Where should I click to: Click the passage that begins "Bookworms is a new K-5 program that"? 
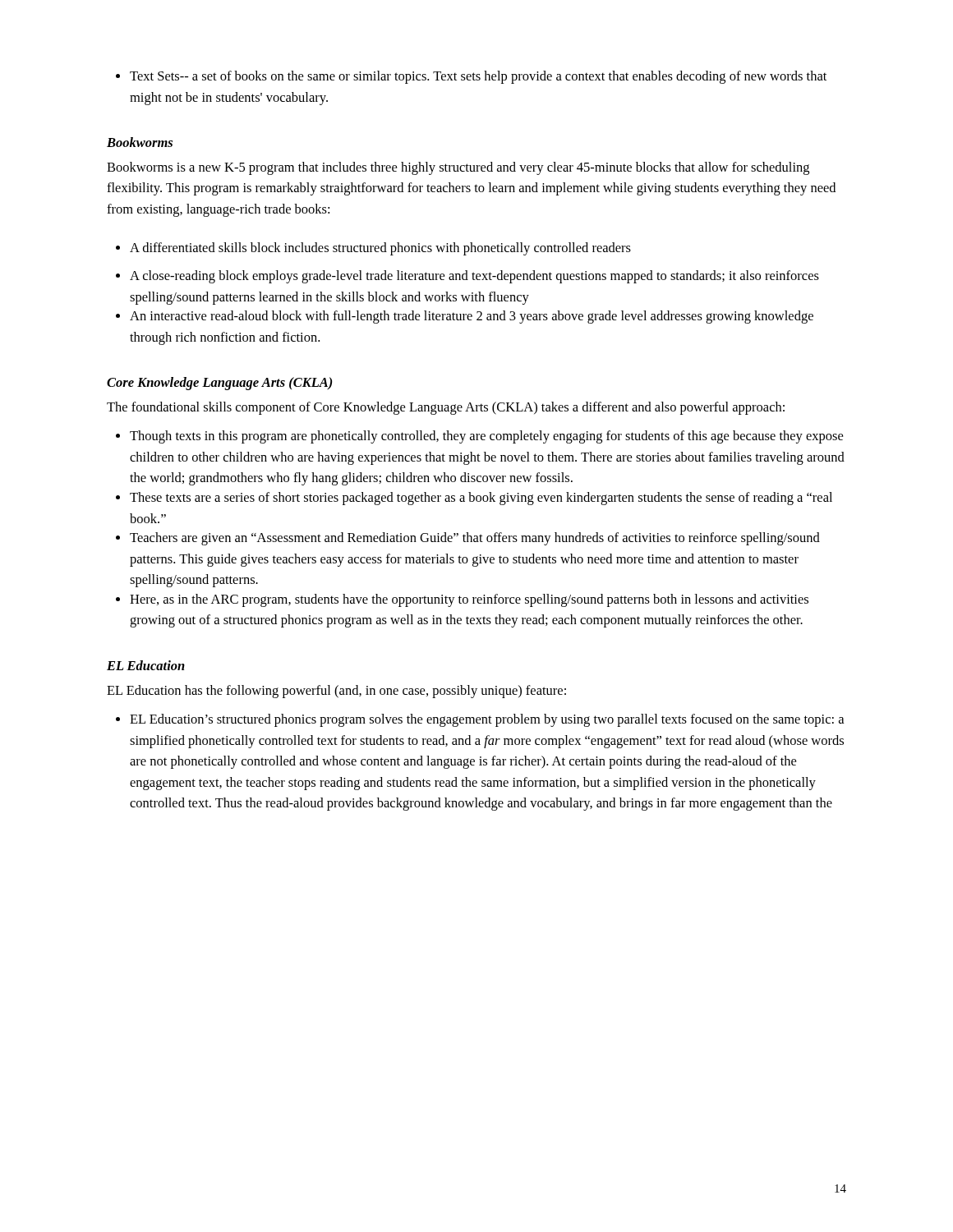point(476,188)
